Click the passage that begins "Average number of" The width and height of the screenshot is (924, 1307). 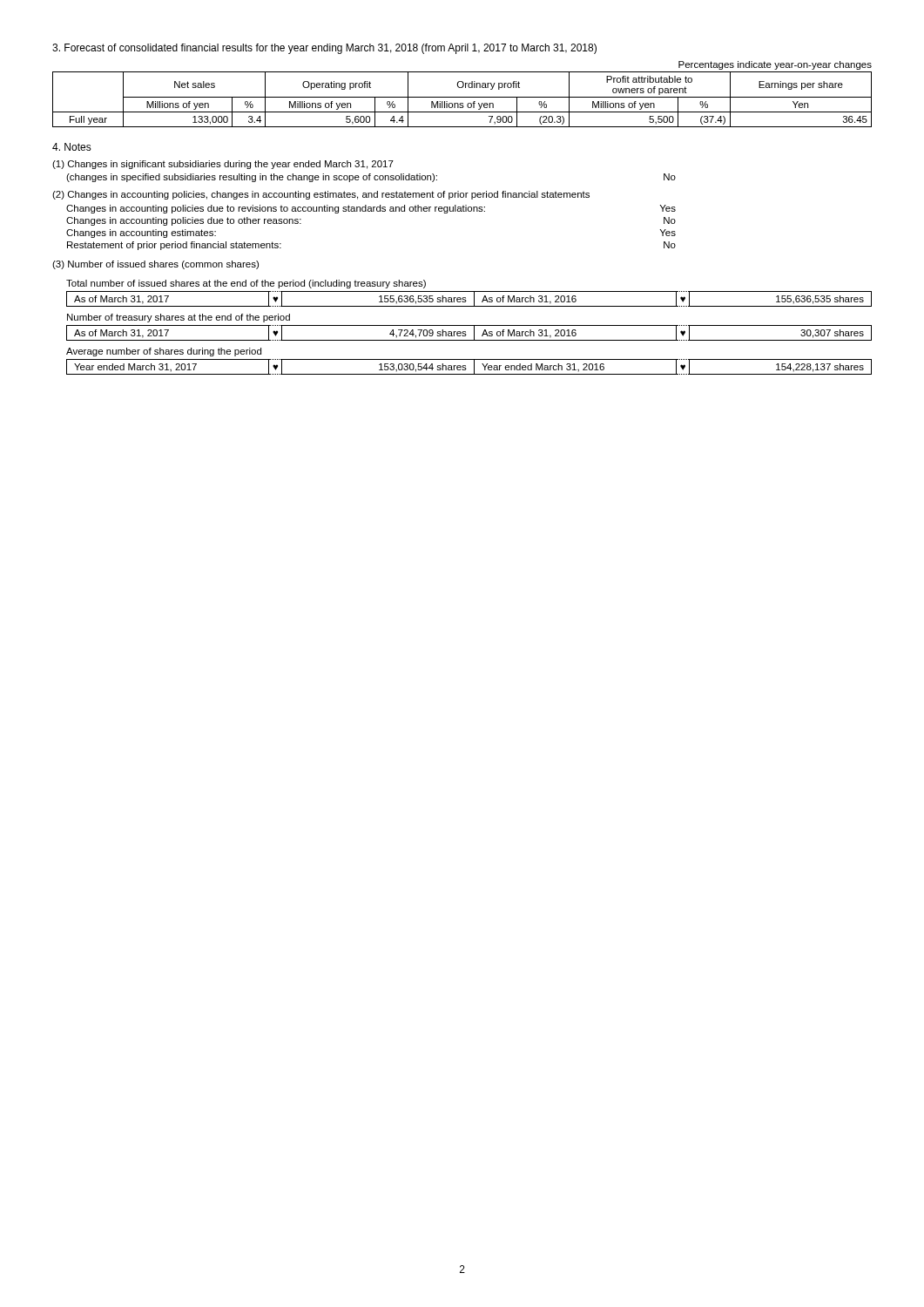[164, 351]
